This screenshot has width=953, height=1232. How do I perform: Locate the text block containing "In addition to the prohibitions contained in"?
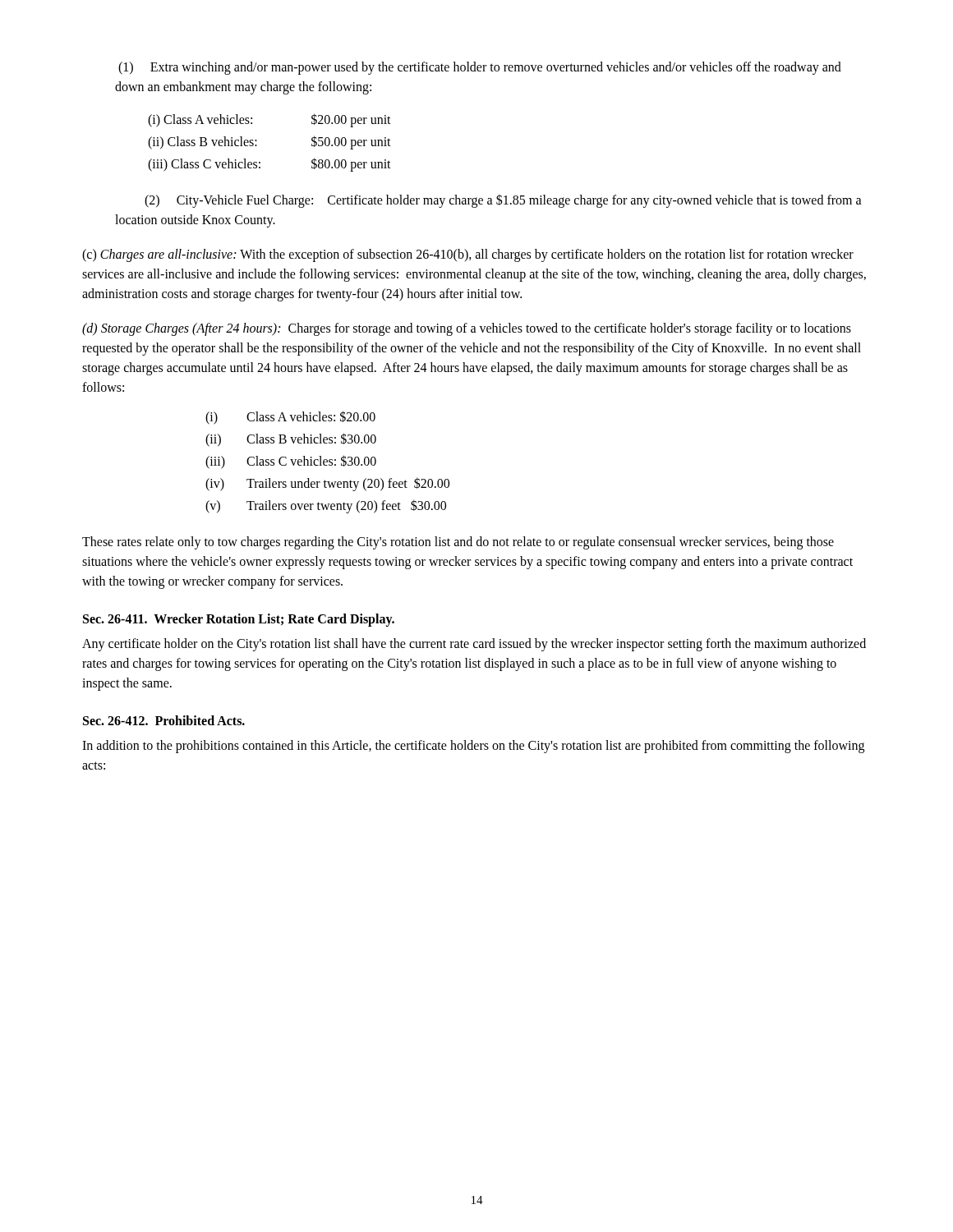[476, 755]
